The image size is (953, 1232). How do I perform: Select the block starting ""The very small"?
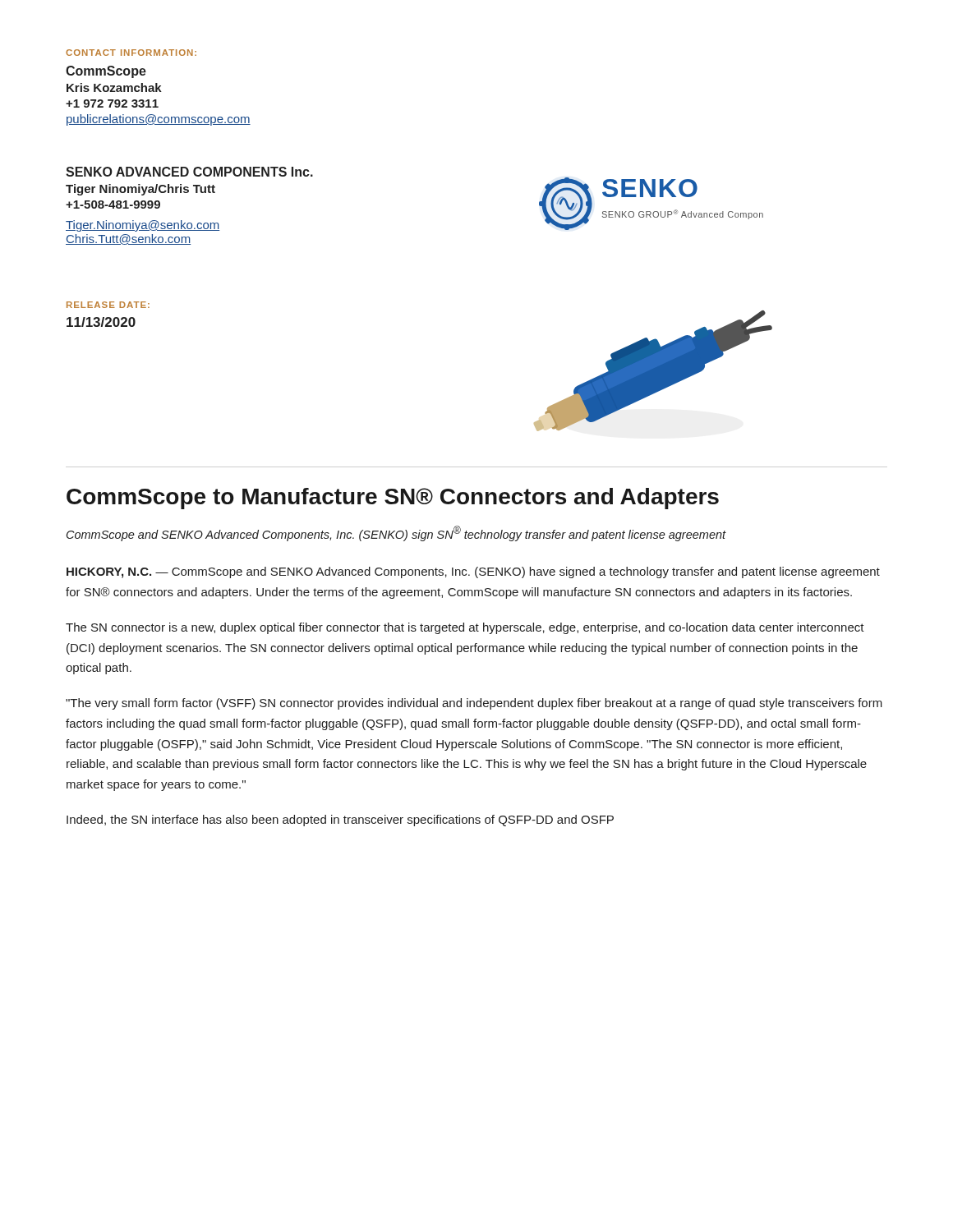(474, 743)
